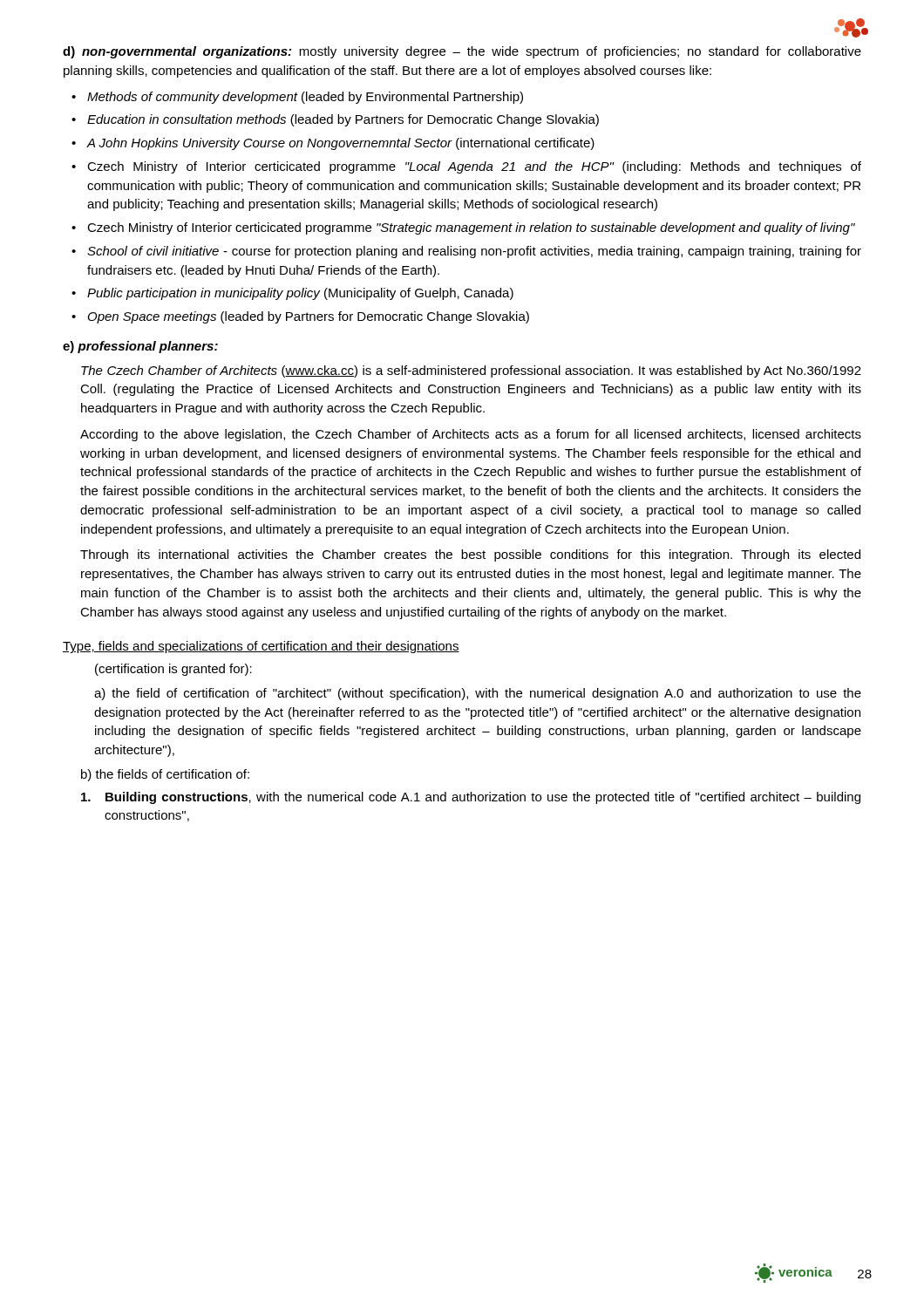Locate the text block that reads "b) the fields of certification"
This screenshot has height=1308, width=924.
[165, 774]
